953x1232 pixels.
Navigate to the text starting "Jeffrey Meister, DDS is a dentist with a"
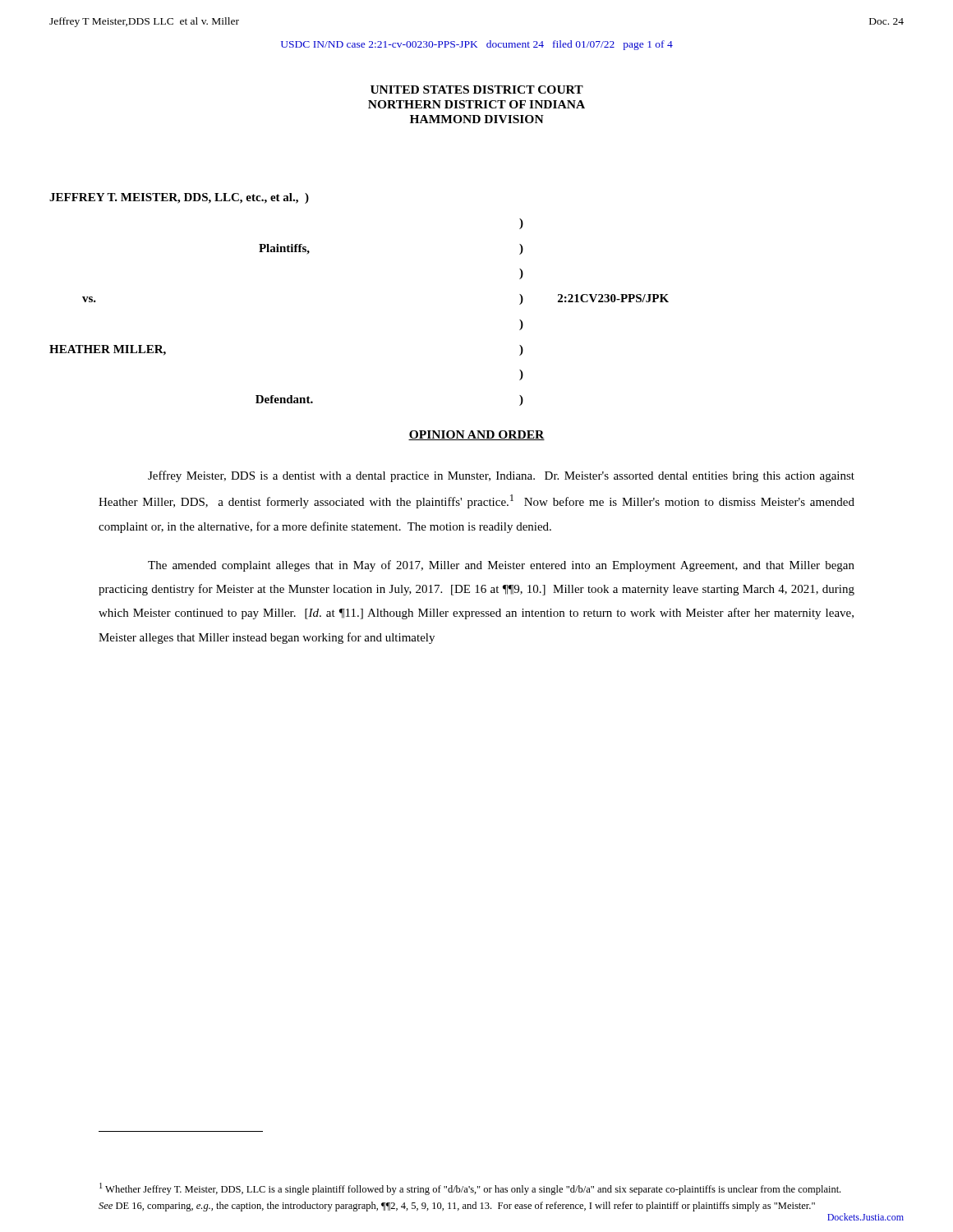[x=476, y=501]
